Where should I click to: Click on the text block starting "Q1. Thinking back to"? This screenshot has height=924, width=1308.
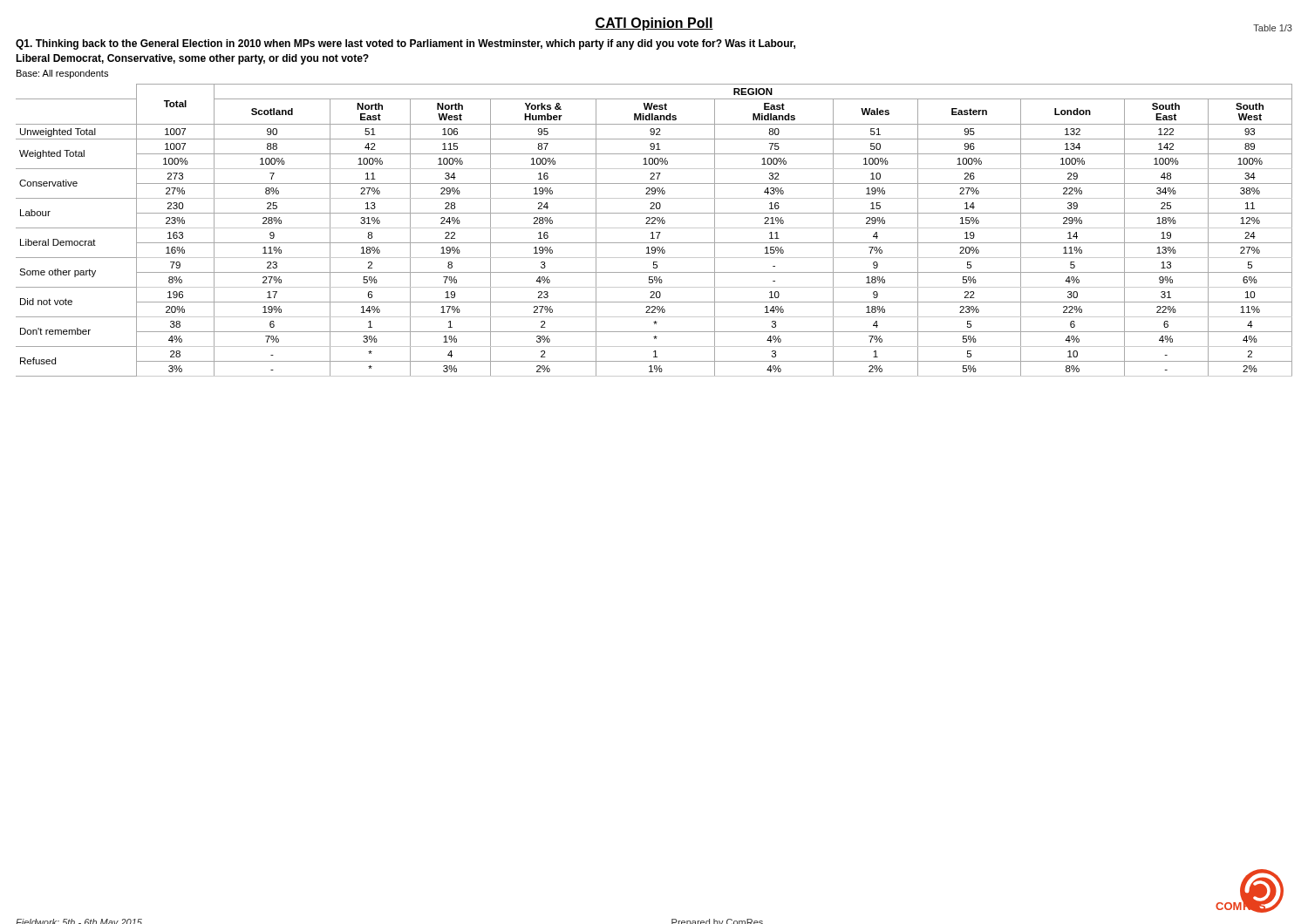(406, 51)
